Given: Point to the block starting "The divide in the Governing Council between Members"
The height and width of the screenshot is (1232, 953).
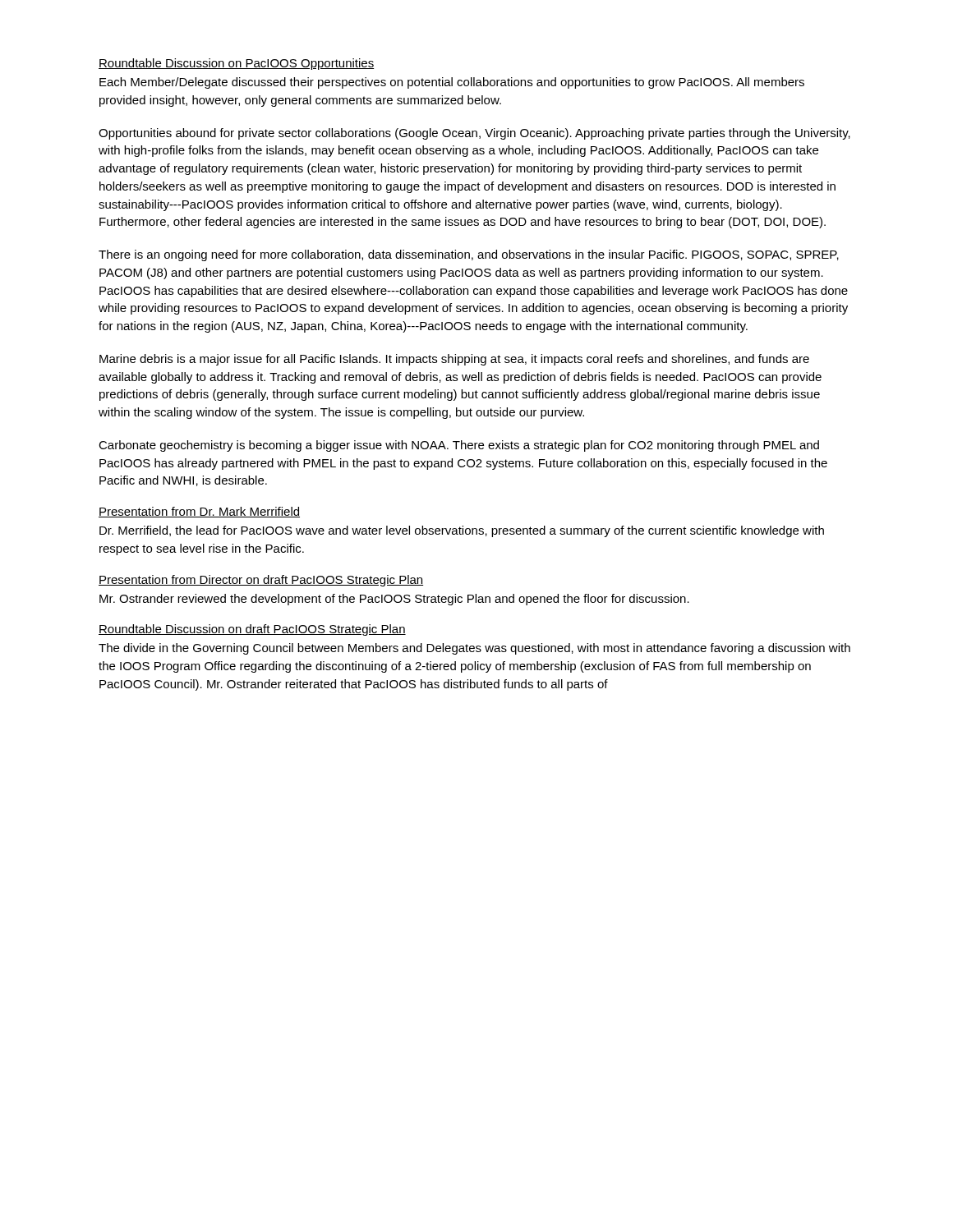Looking at the screenshot, I should pyautogui.click(x=475, y=666).
